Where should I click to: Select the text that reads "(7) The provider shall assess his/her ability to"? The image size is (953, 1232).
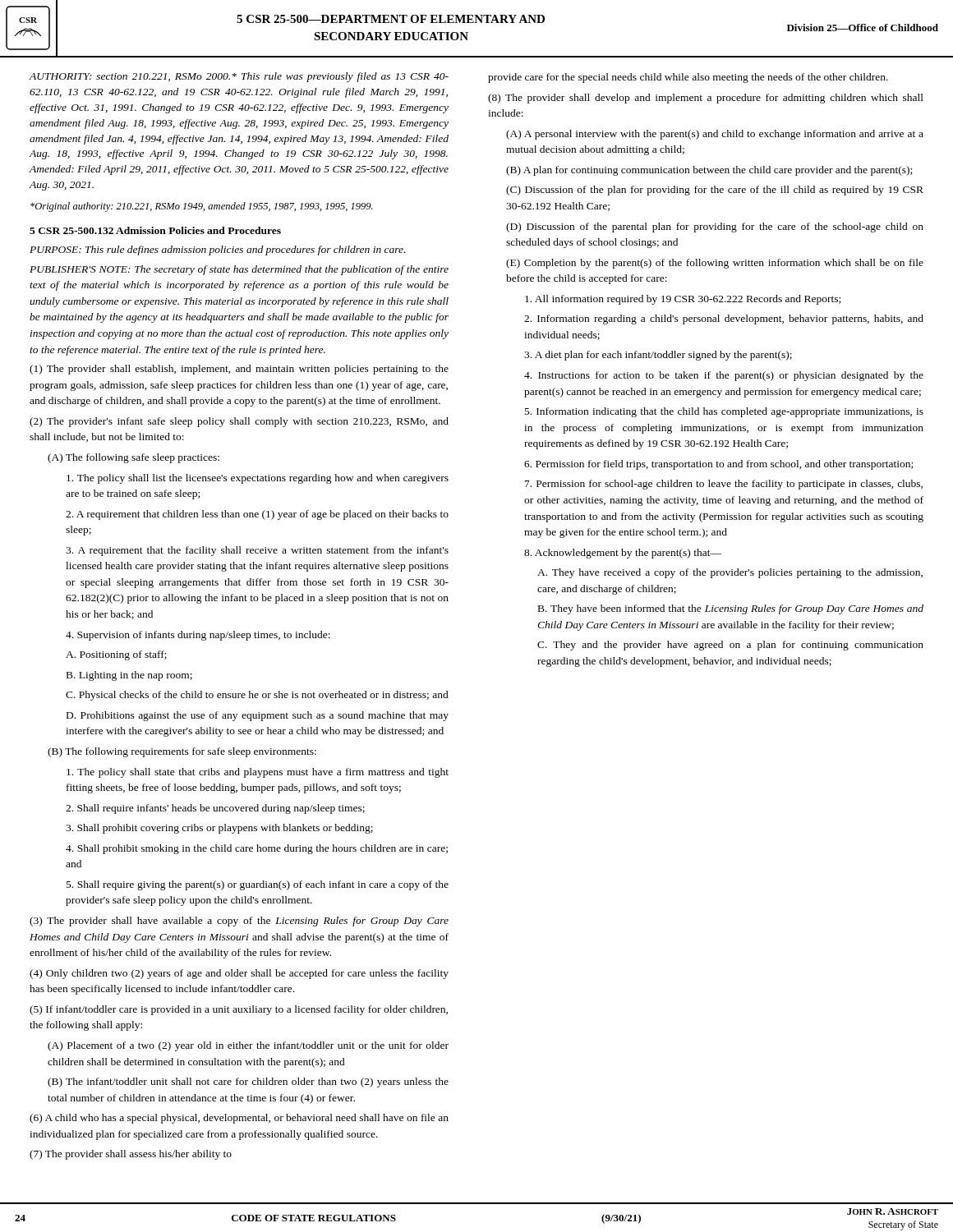pyautogui.click(x=239, y=1154)
